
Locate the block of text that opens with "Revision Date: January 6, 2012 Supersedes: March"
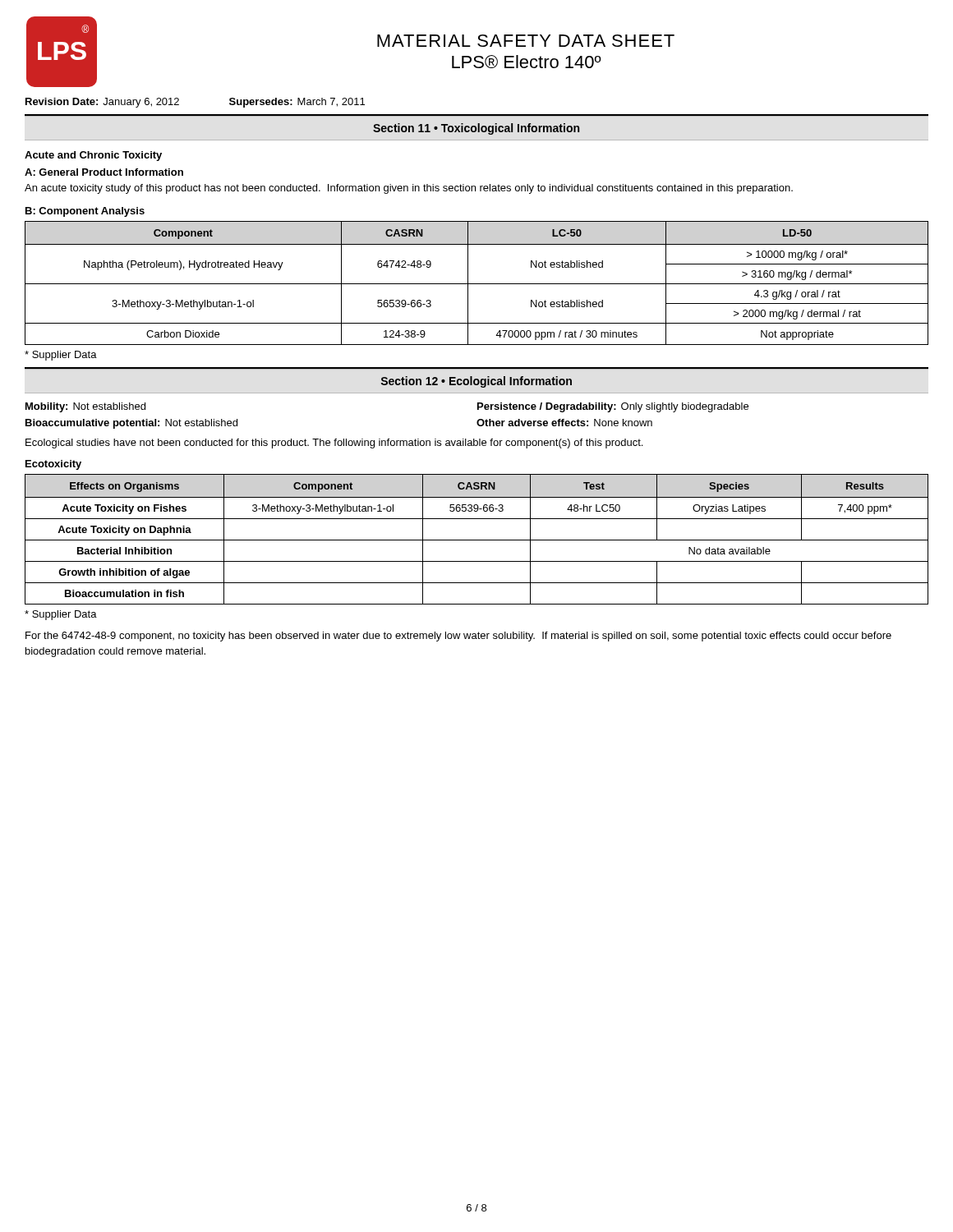coord(106,102)
